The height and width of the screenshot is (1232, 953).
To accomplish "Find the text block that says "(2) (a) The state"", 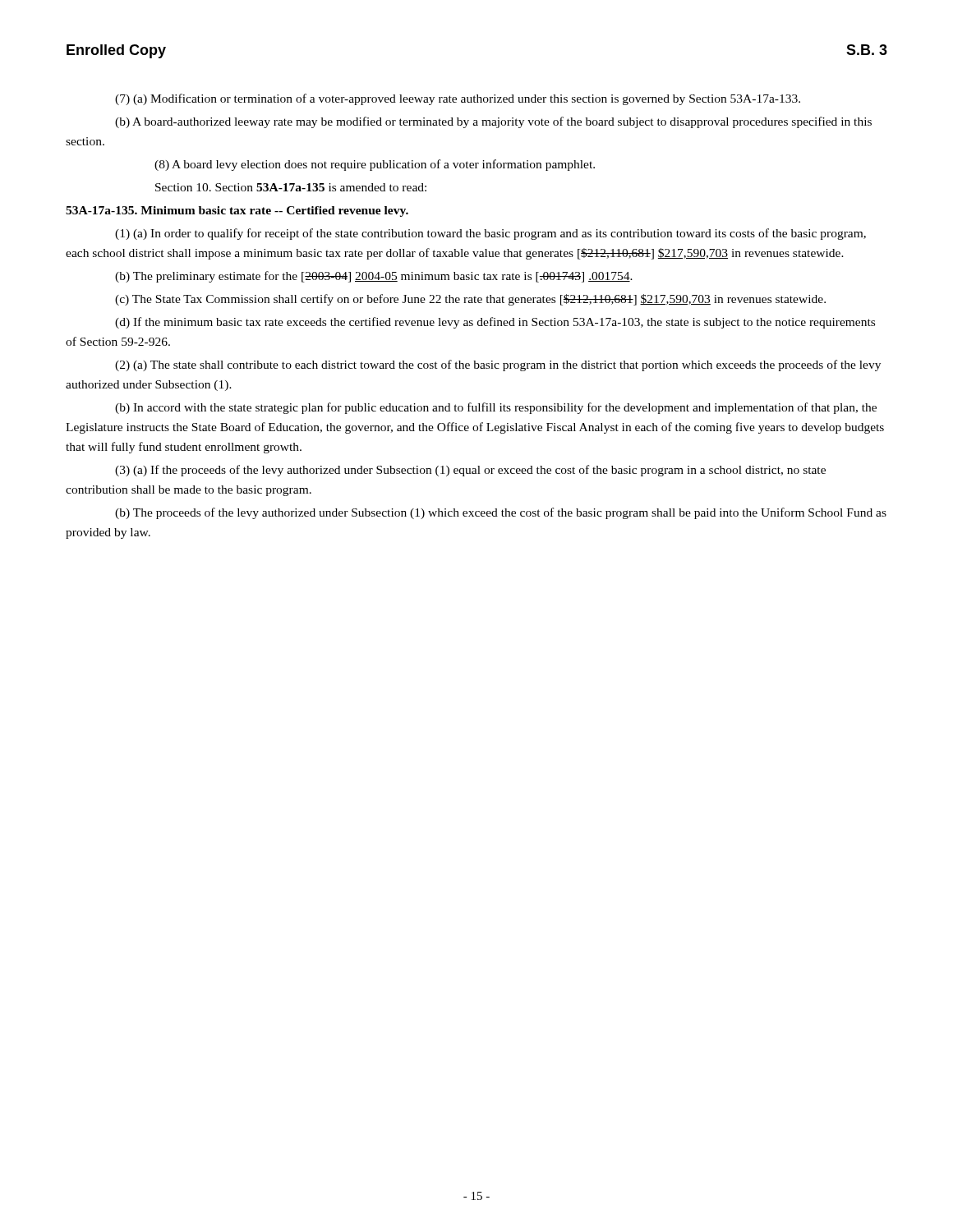I will click(x=476, y=375).
